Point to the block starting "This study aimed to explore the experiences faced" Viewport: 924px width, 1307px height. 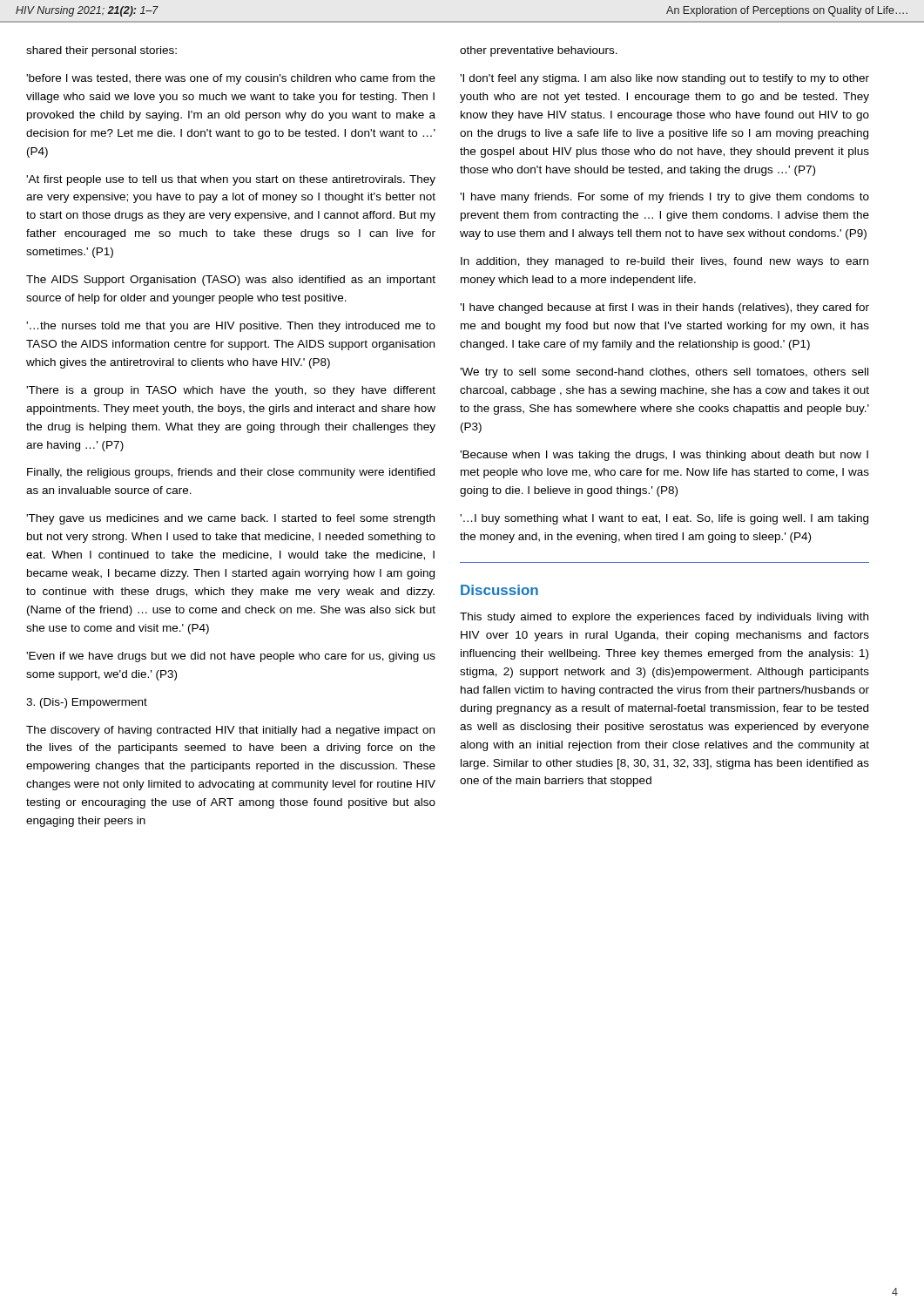tap(664, 699)
